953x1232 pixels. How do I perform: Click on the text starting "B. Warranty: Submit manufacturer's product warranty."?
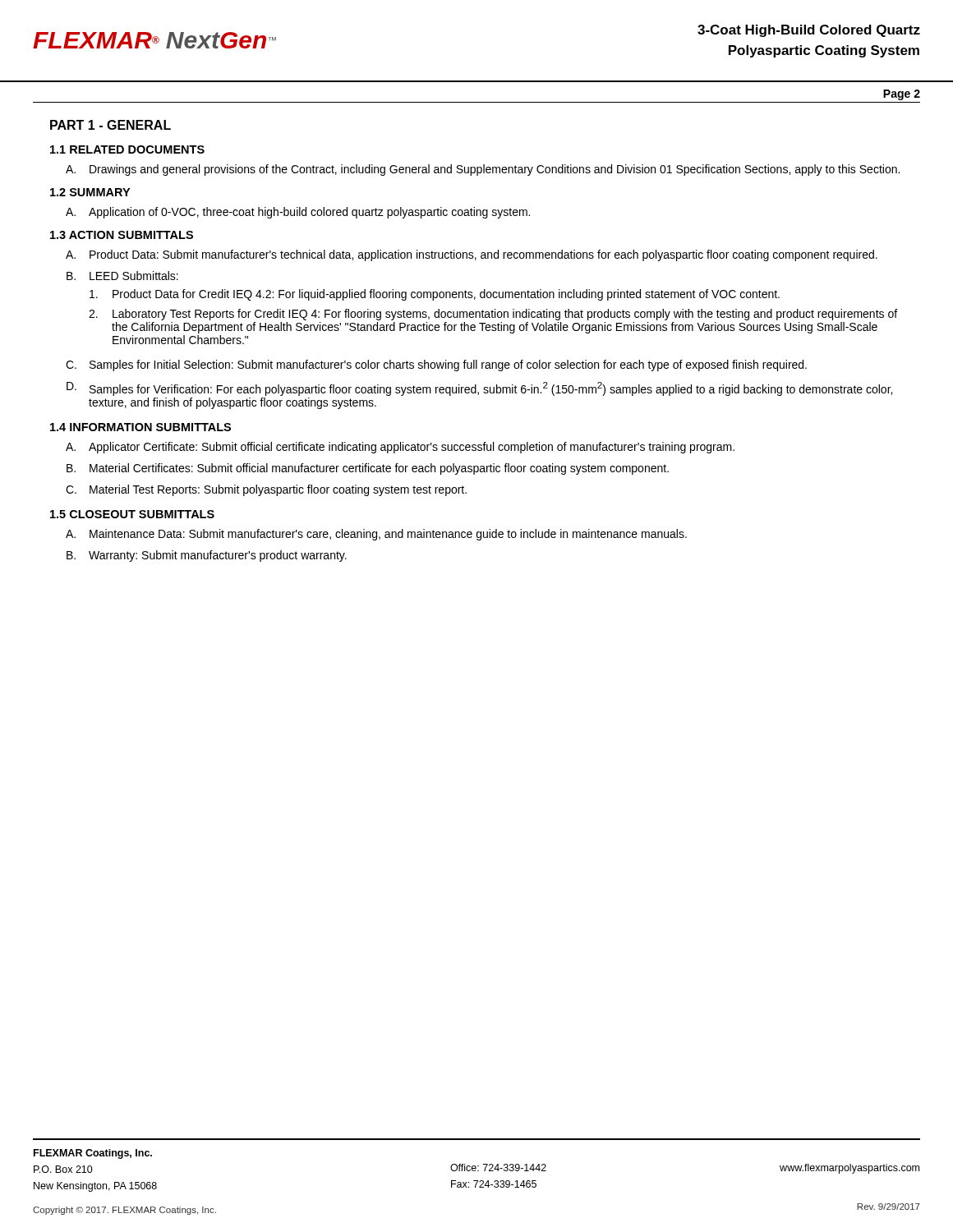(x=207, y=555)
